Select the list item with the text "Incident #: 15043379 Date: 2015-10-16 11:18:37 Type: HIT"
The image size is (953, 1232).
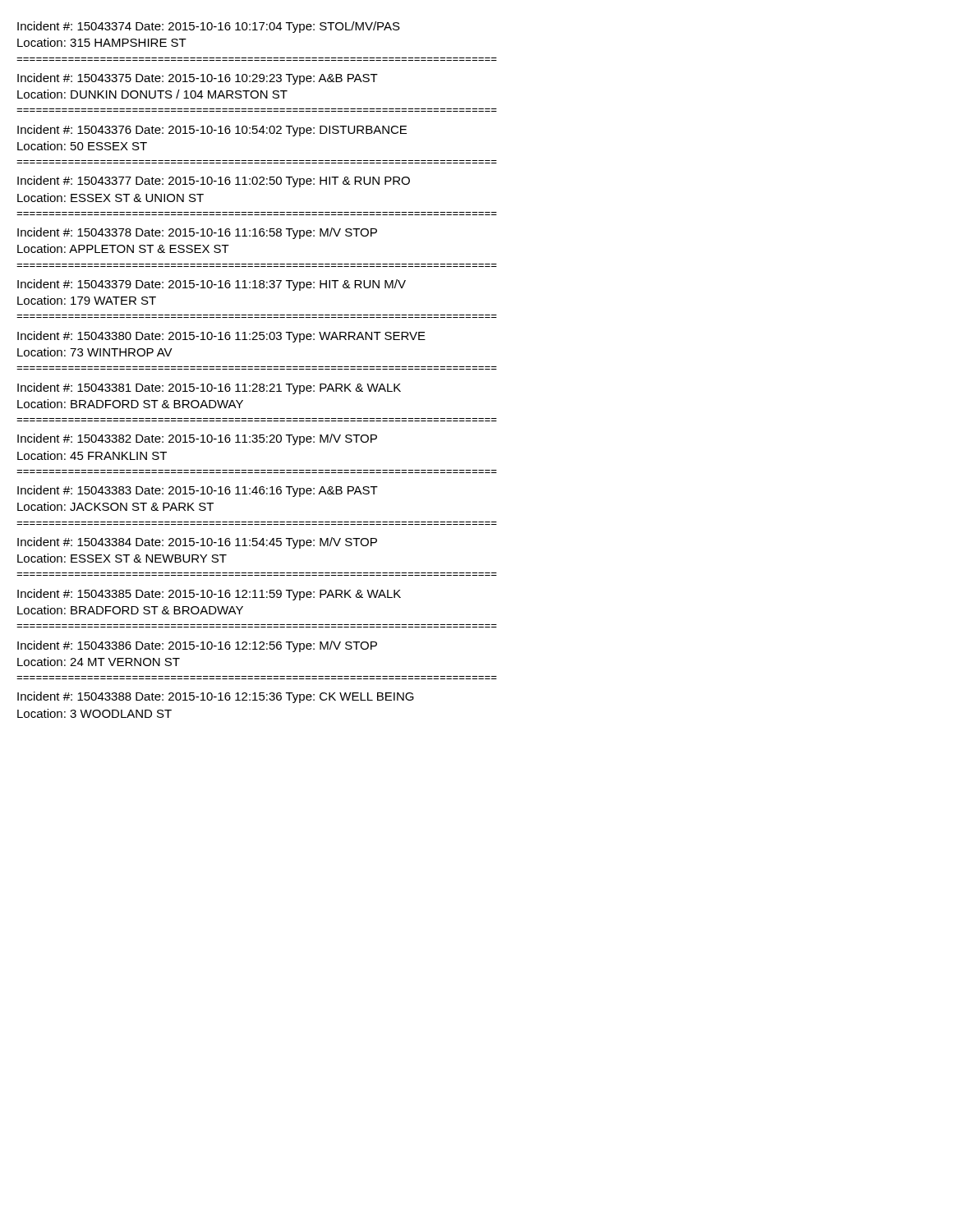pyautogui.click(x=212, y=285)
